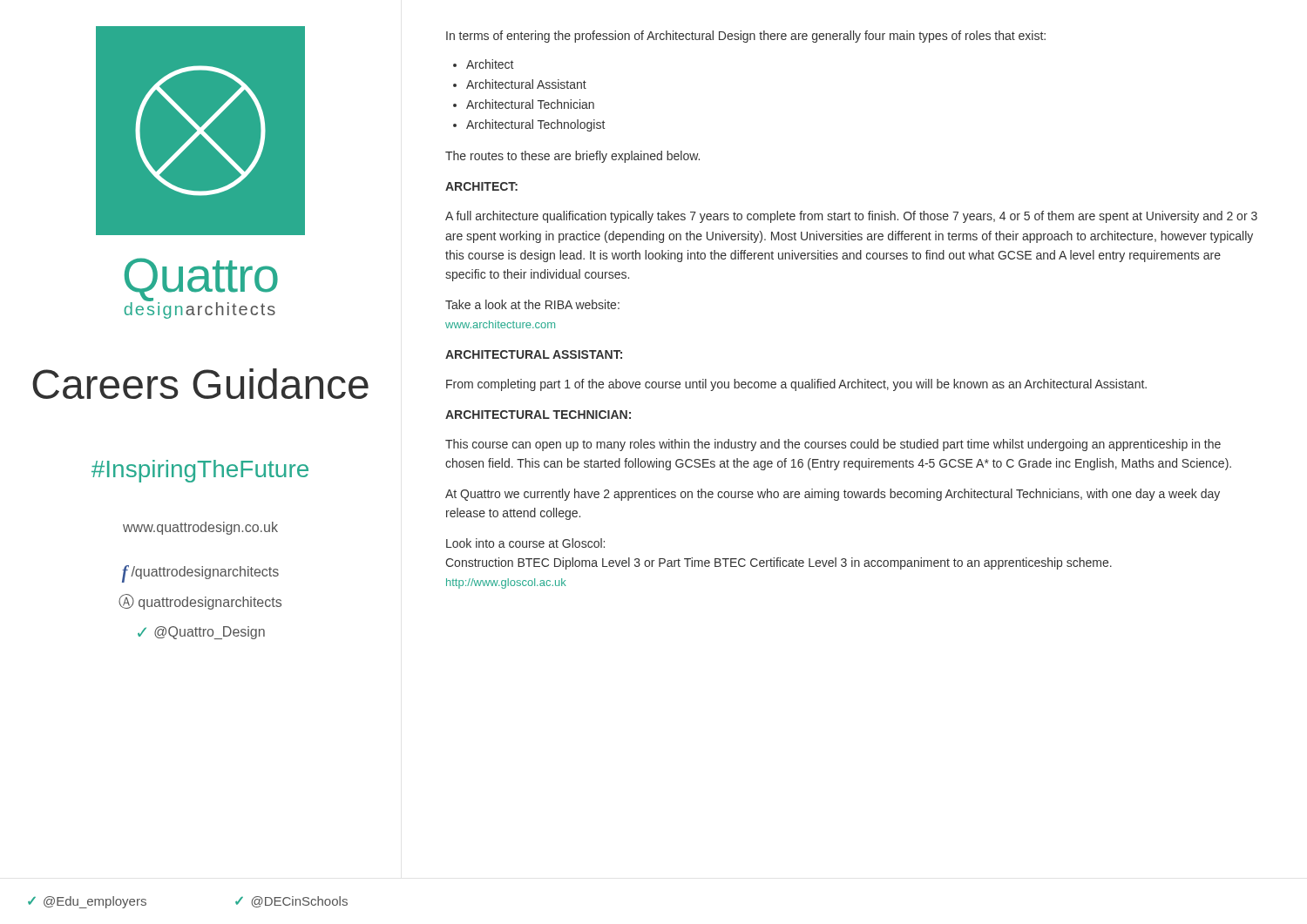Find the title
The image size is (1307, 924).
(200, 384)
